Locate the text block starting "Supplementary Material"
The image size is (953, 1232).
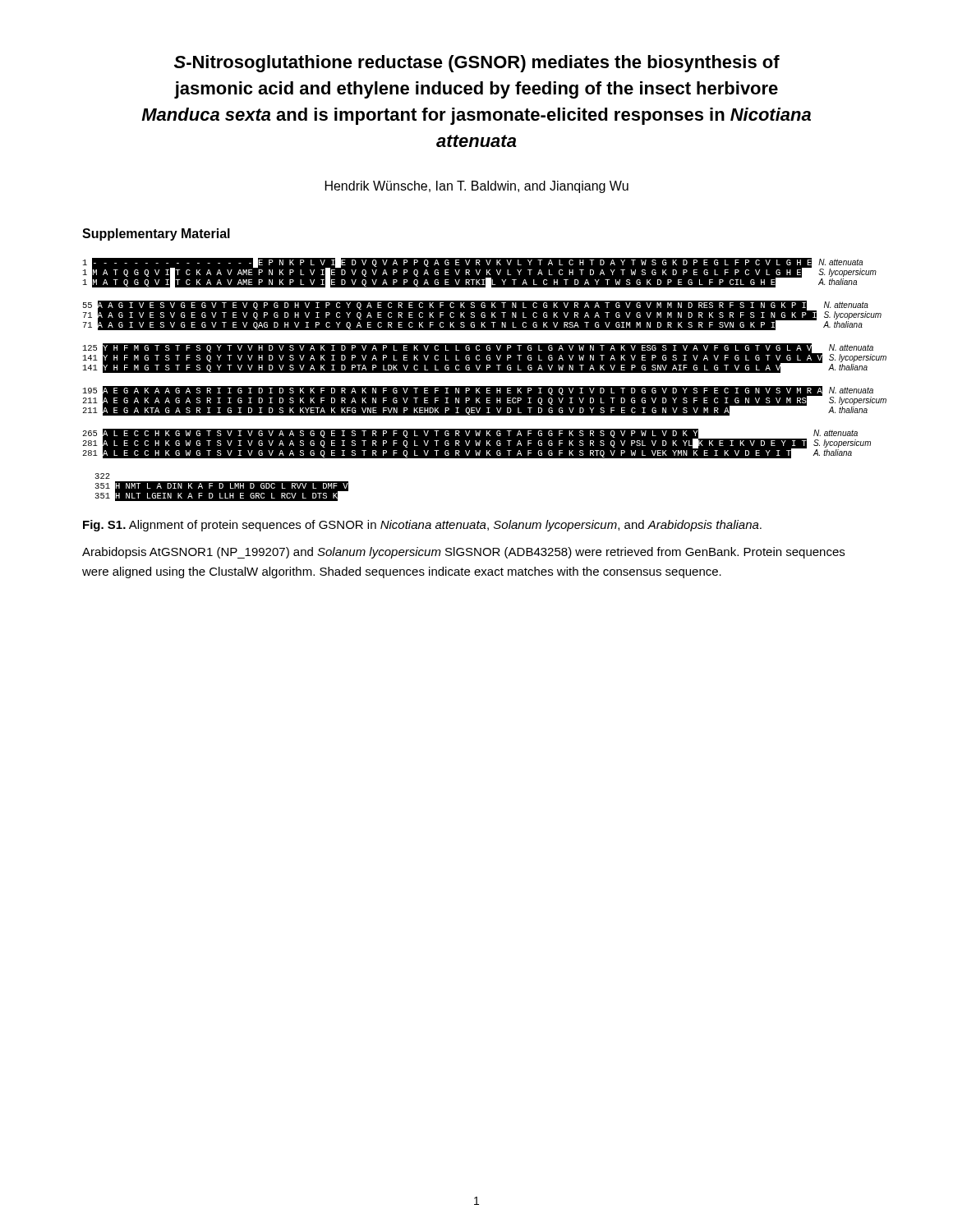[x=156, y=233]
